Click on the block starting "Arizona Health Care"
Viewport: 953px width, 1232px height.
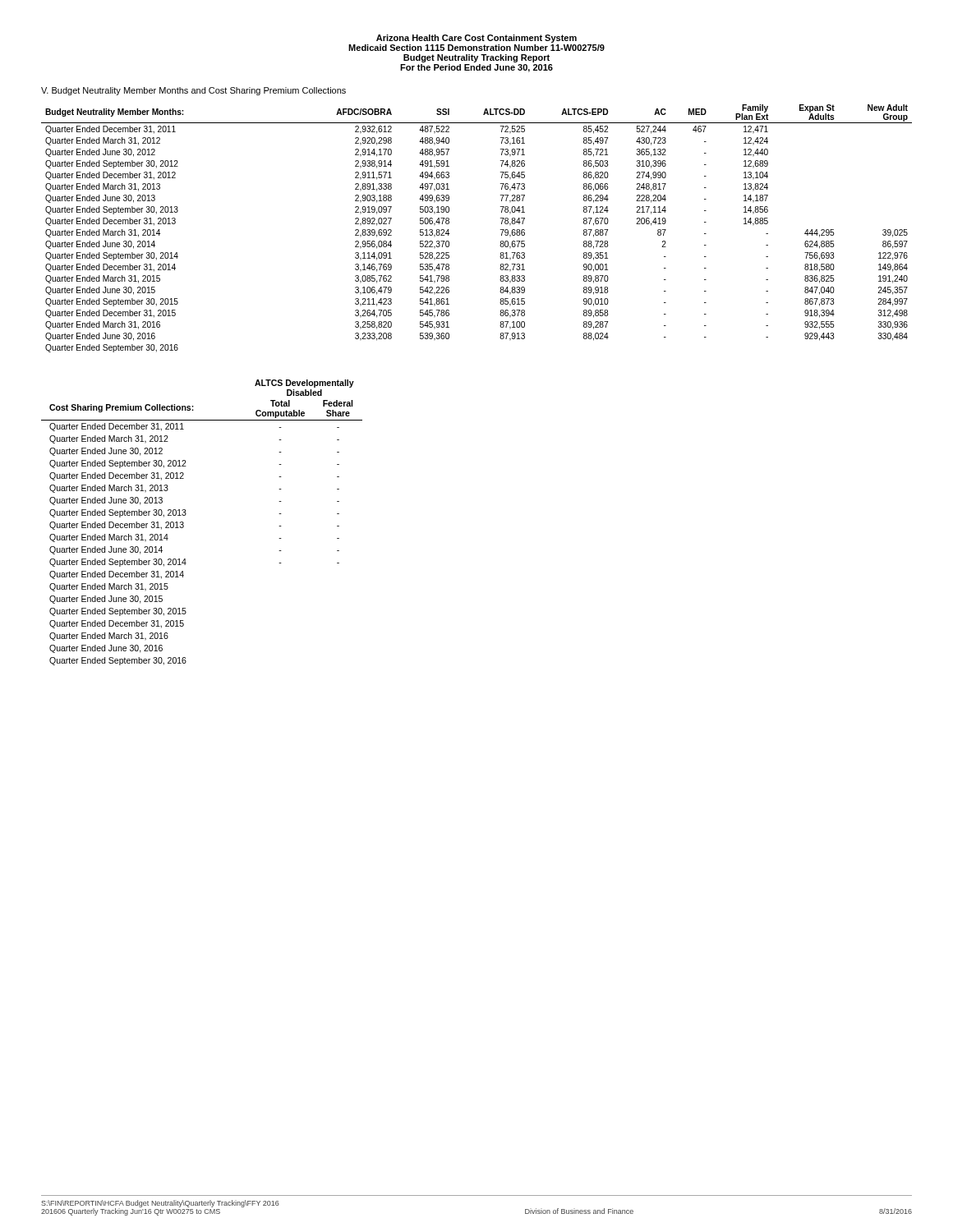(x=476, y=53)
